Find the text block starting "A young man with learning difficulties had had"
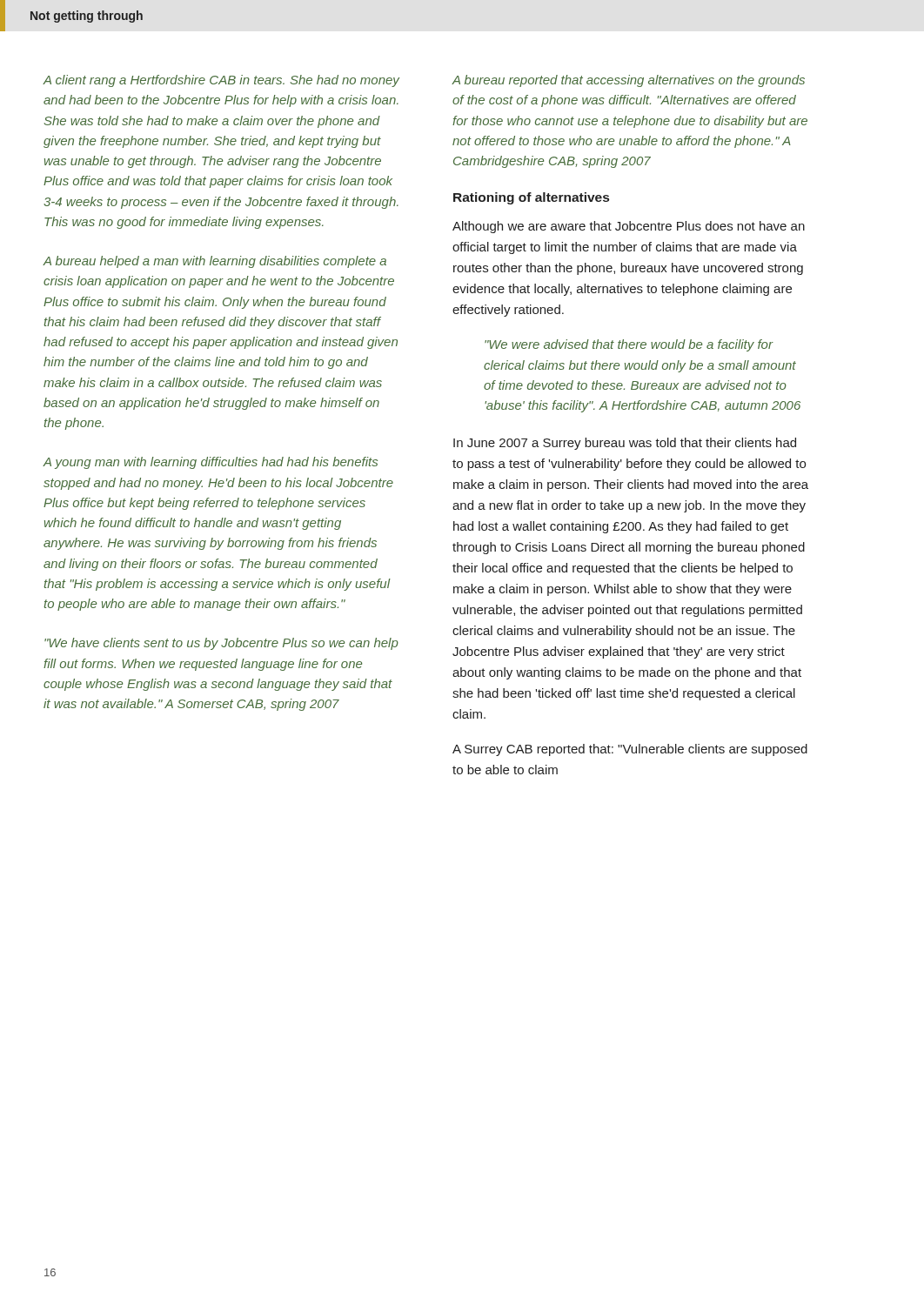This screenshot has width=924, height=1305. point(218,533)
